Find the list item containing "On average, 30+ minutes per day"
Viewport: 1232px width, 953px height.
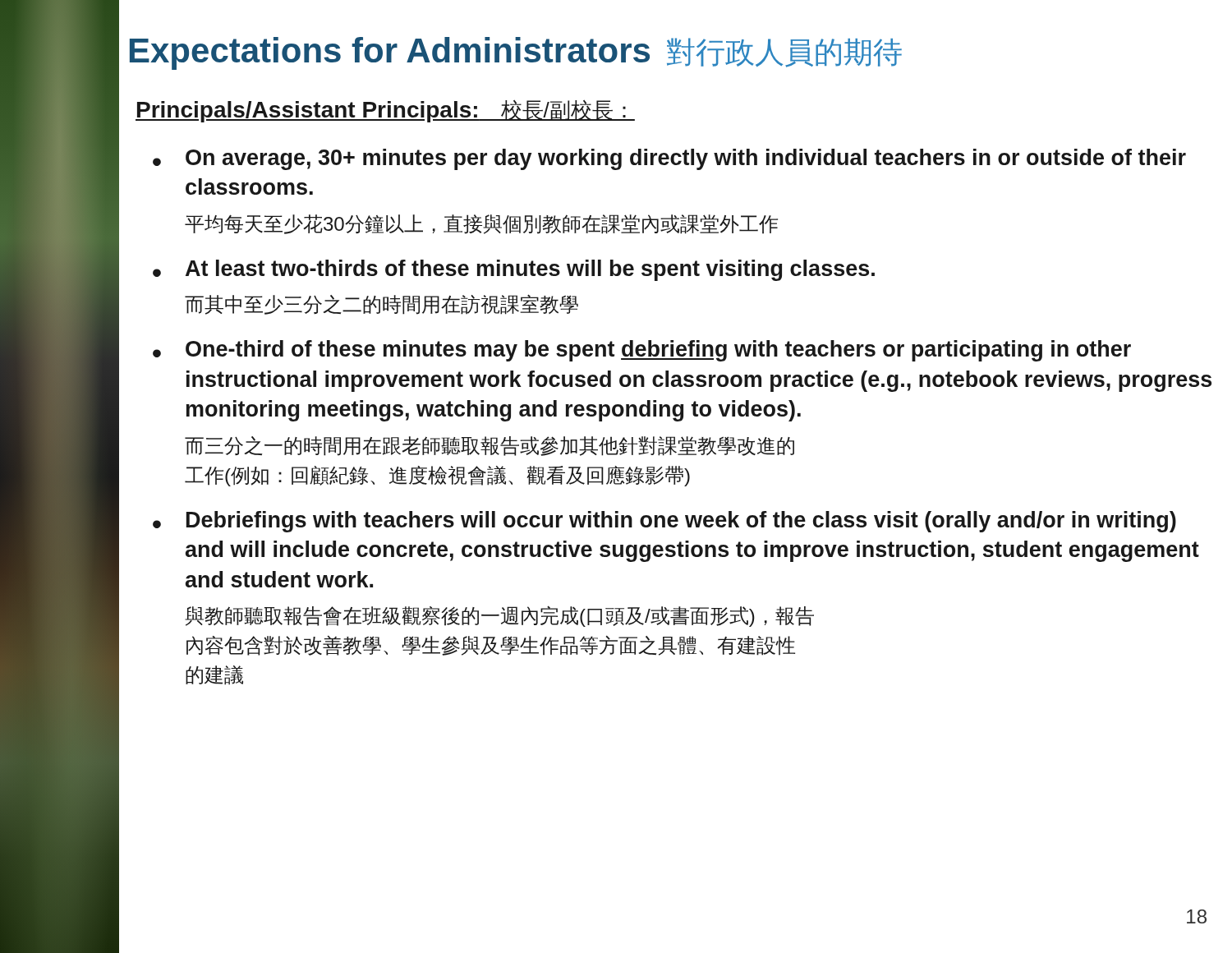pyautogui.click(x=685, y=173)
